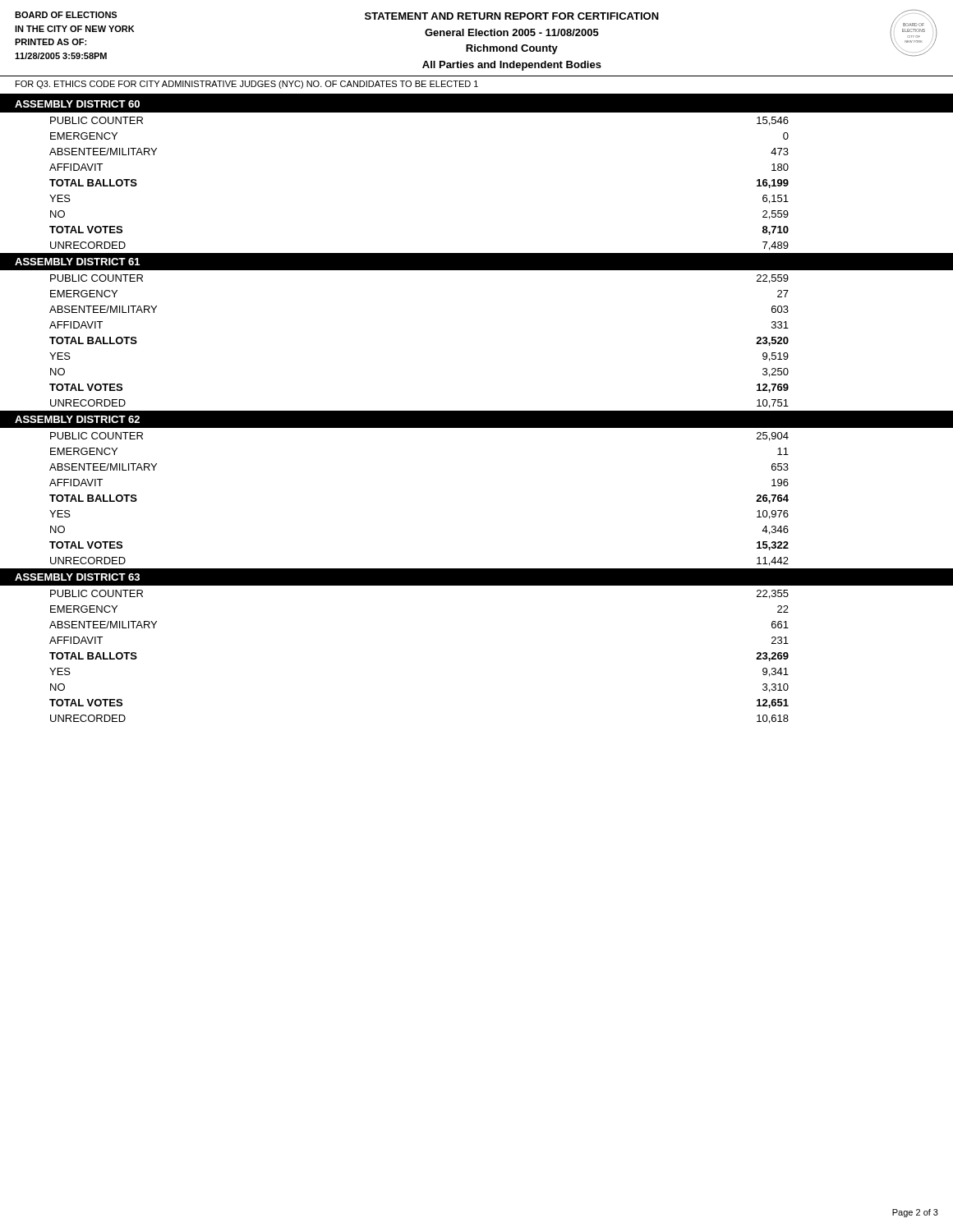Where is the passage that starts "FOR Q3. ETHICS CODE FOR"?

[x=247, y=84]
